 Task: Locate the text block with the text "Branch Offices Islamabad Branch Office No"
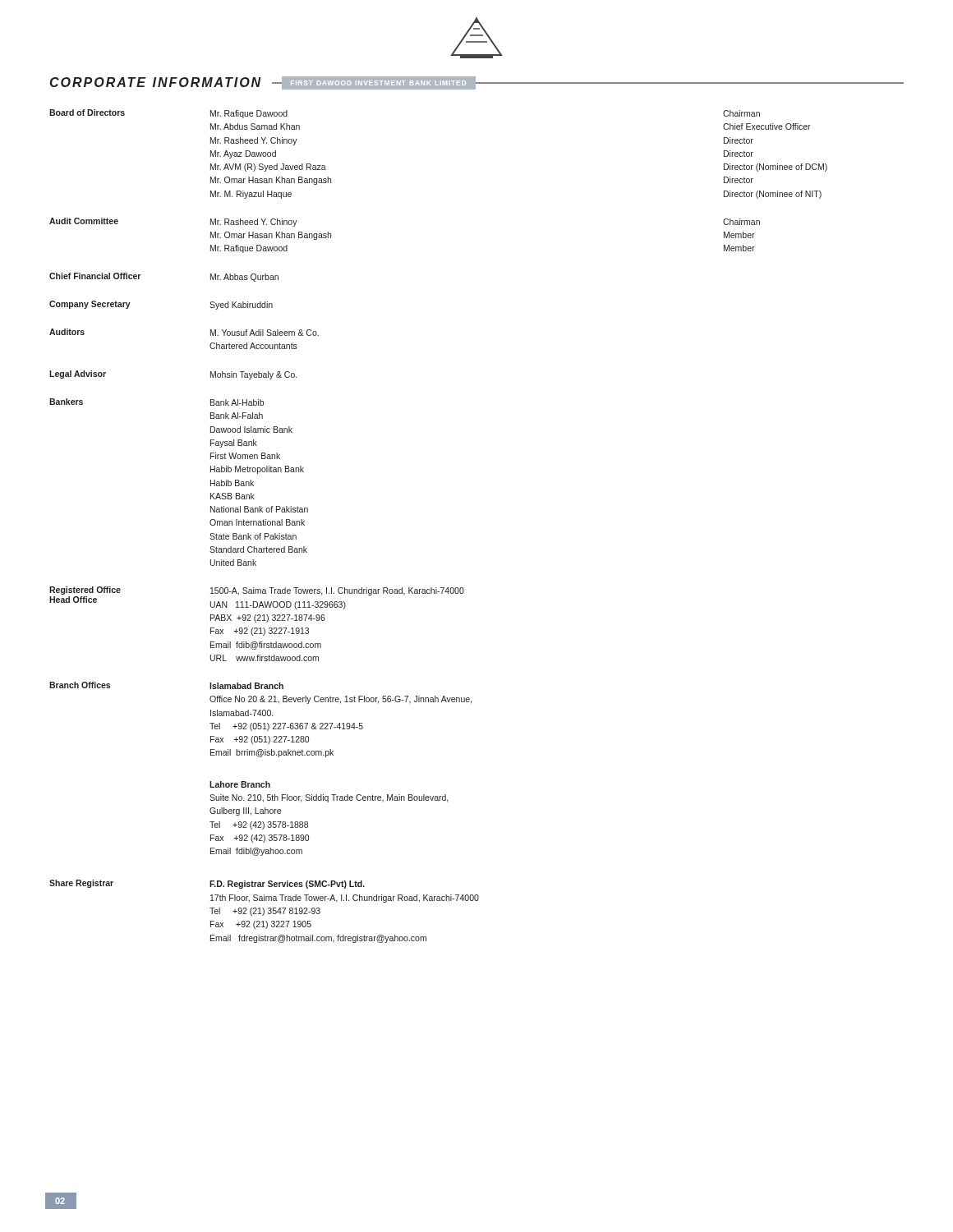coord(68,685)
